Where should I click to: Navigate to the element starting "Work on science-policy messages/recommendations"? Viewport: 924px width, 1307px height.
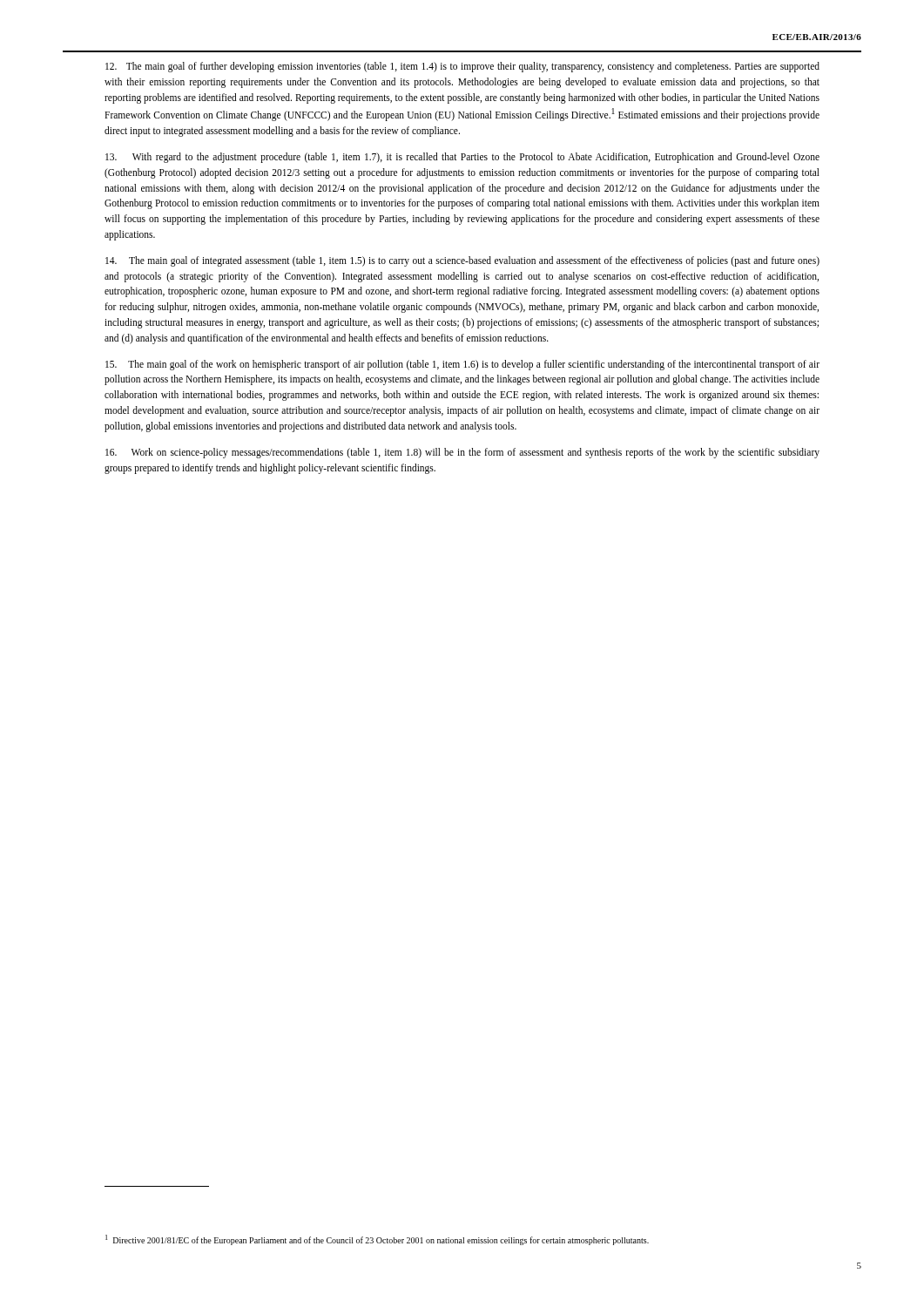pyautogui.click(x=462, y=460)
